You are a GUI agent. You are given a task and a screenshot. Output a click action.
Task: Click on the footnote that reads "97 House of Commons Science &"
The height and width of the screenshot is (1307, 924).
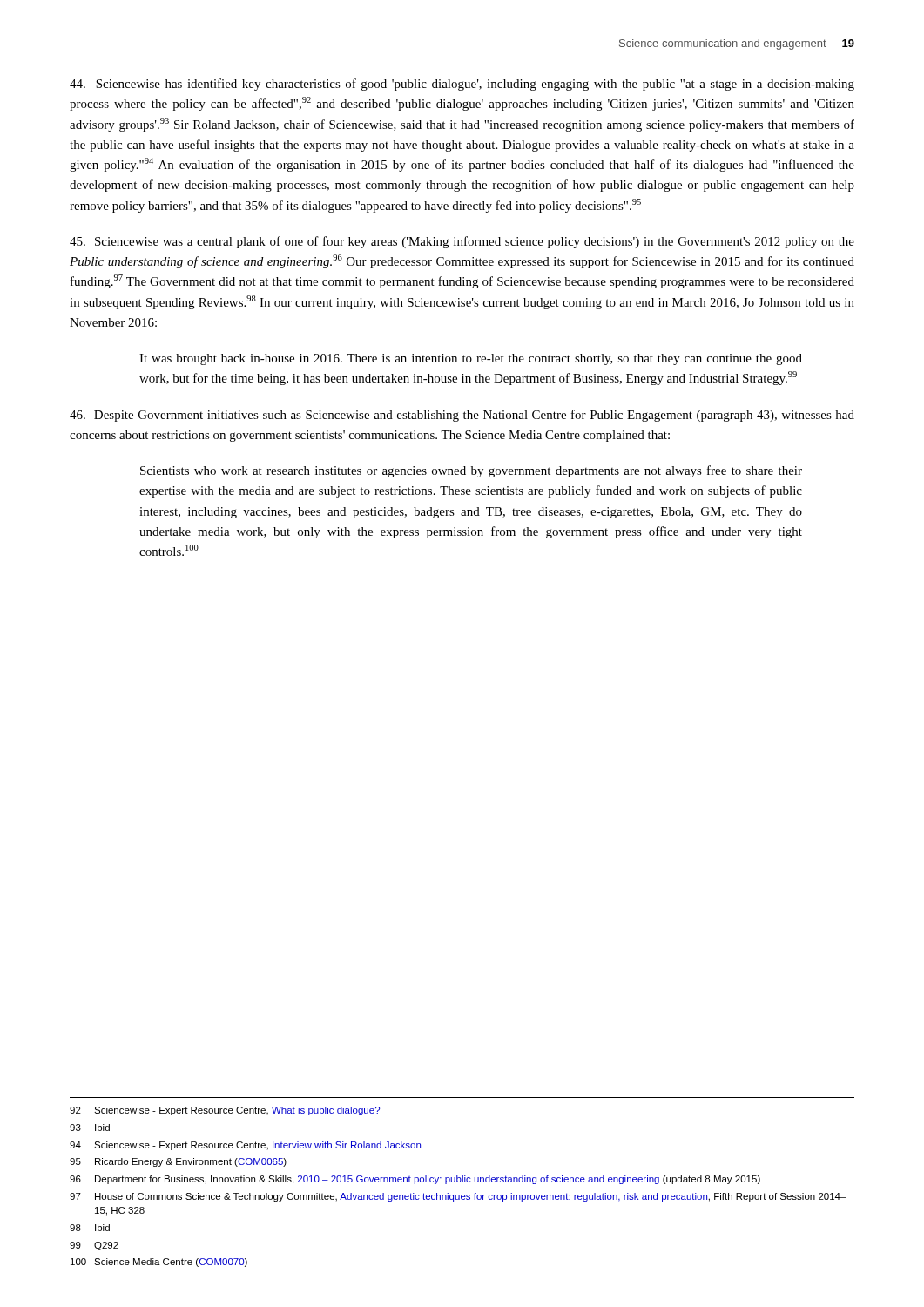pyautogui.click(x=462, y=1204)
